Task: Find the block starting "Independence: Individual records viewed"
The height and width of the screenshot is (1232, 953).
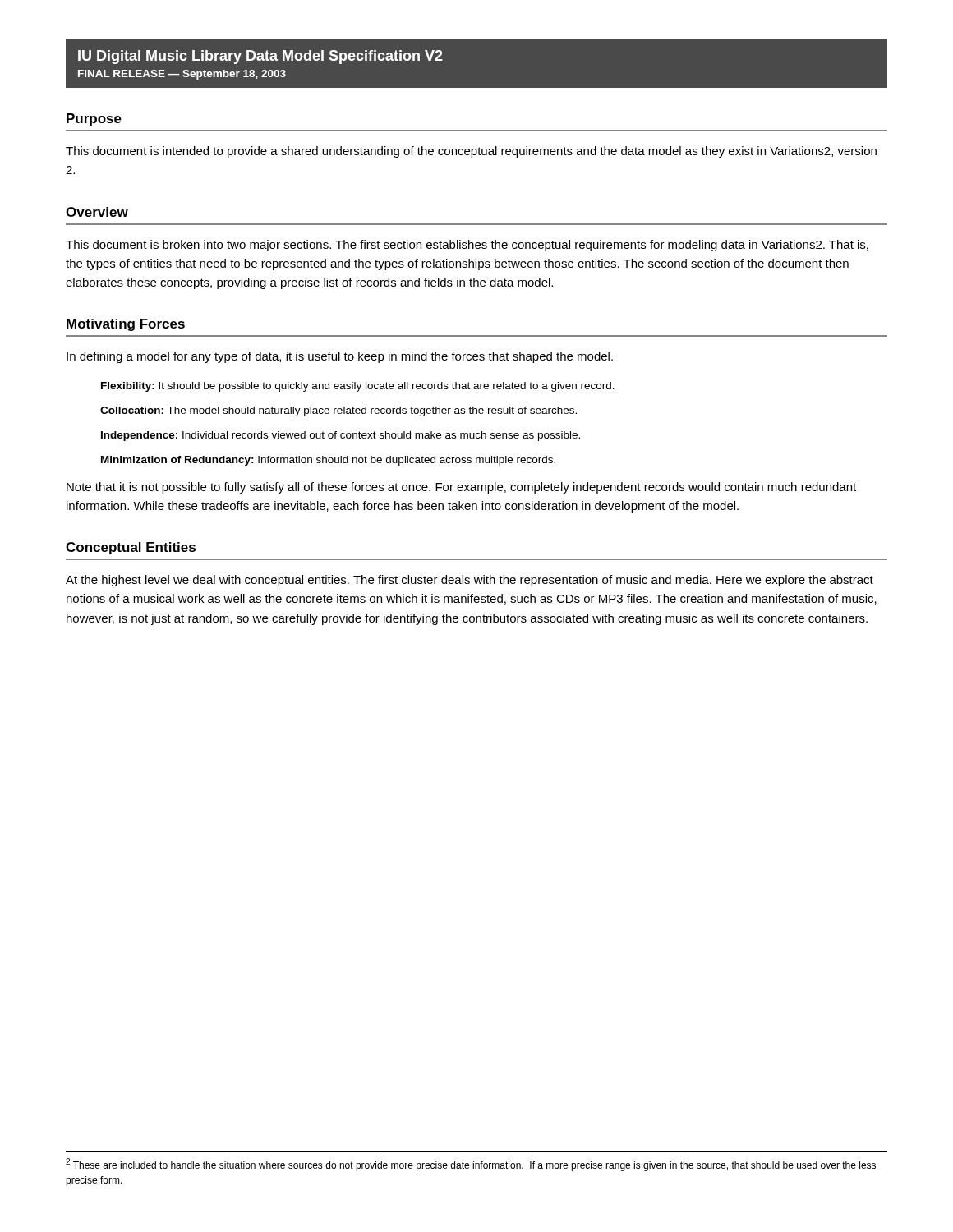Action: click(341, 435)
